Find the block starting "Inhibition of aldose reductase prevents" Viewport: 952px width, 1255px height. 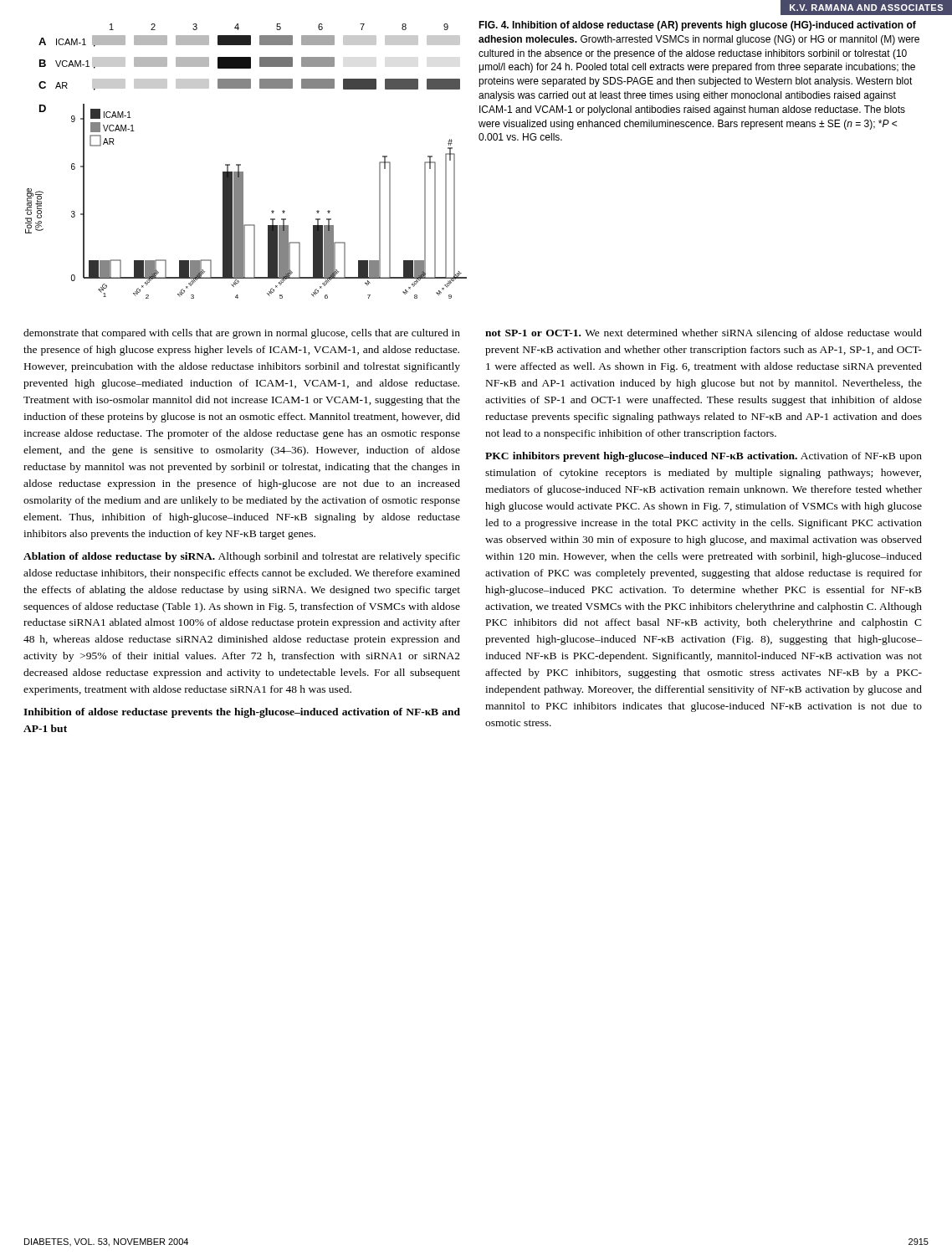[242, 720]
